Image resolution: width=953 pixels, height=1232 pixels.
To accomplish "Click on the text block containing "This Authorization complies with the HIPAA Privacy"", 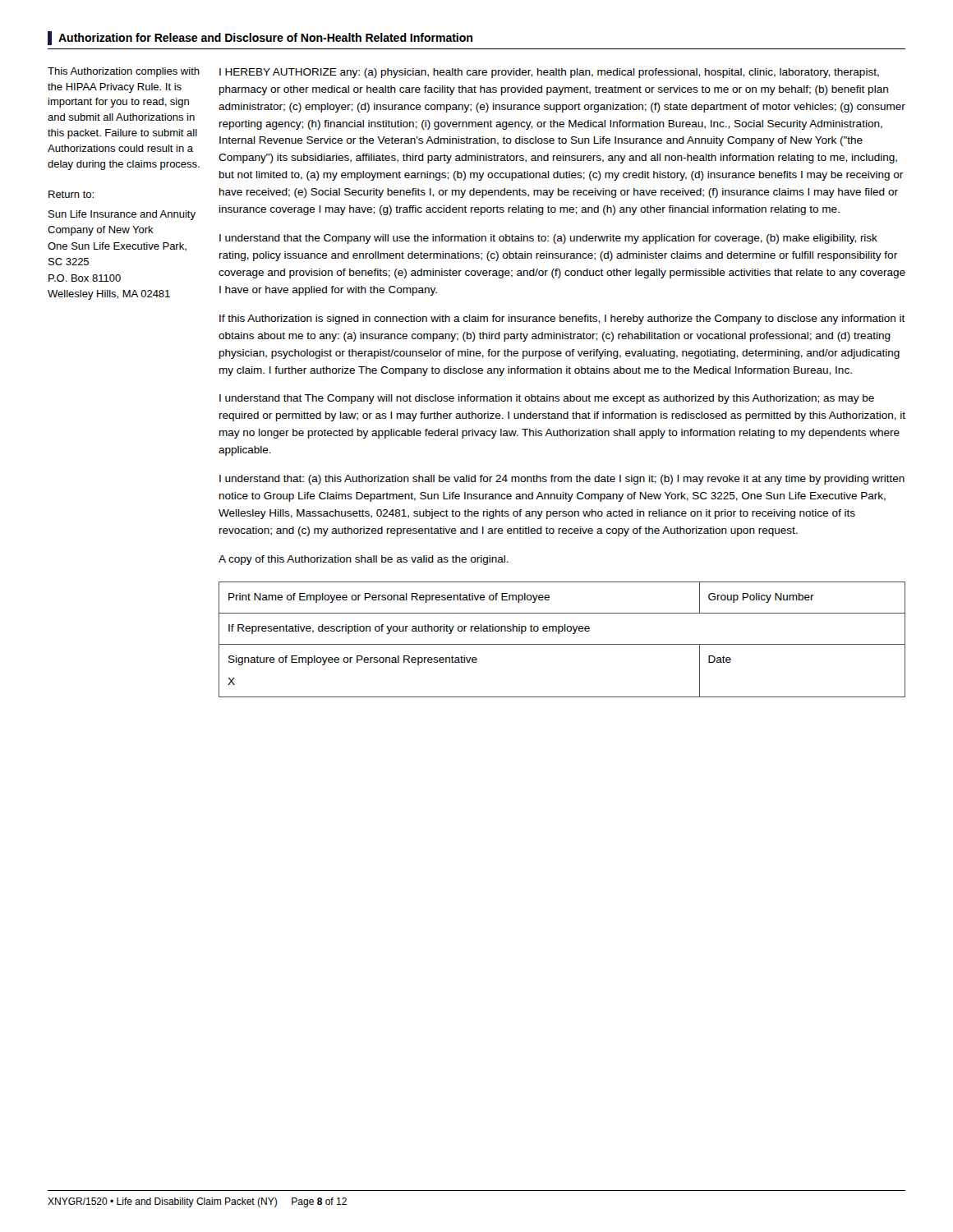I will (126, 118).
